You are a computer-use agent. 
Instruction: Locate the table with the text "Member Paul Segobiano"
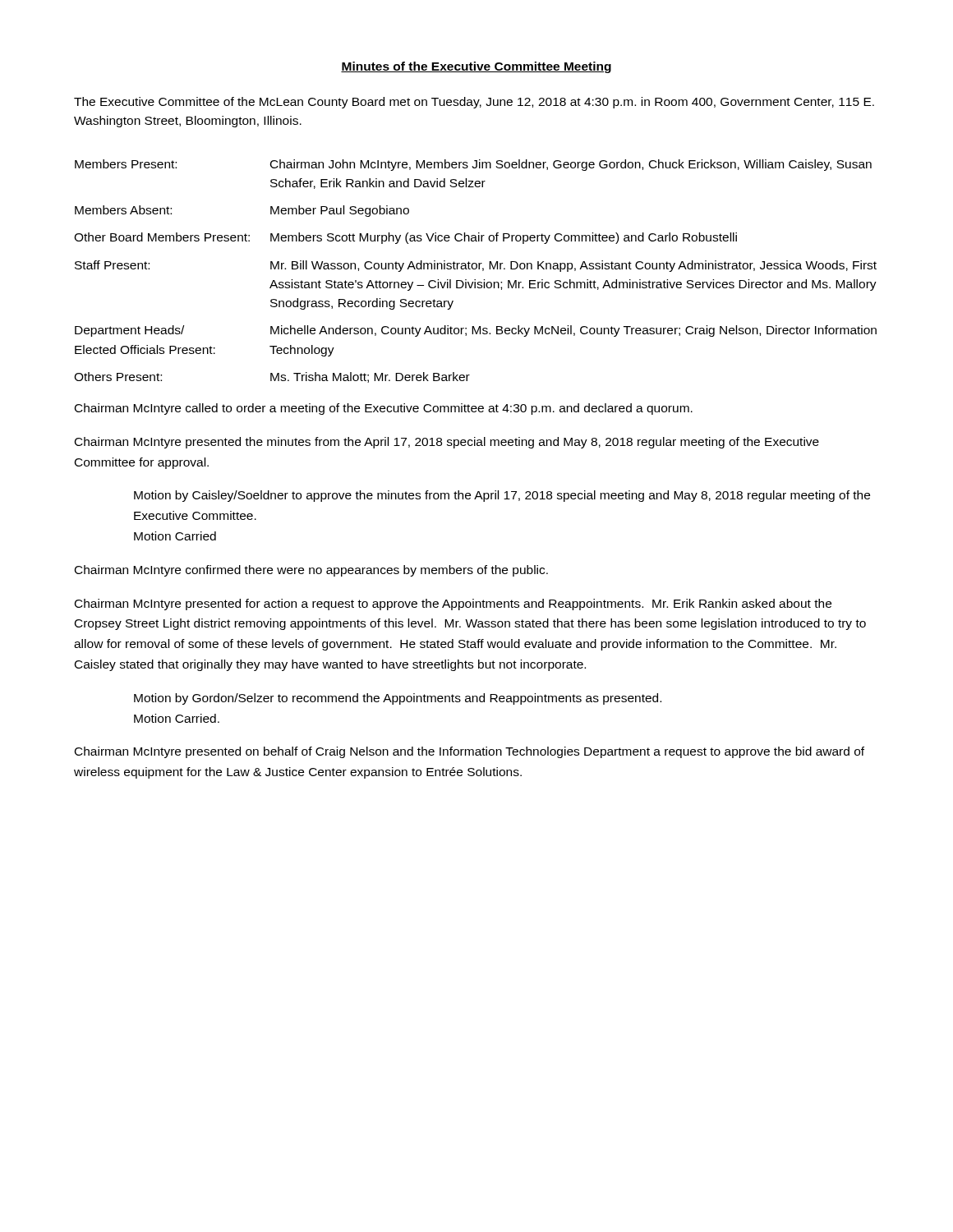[x=476, y=270]
